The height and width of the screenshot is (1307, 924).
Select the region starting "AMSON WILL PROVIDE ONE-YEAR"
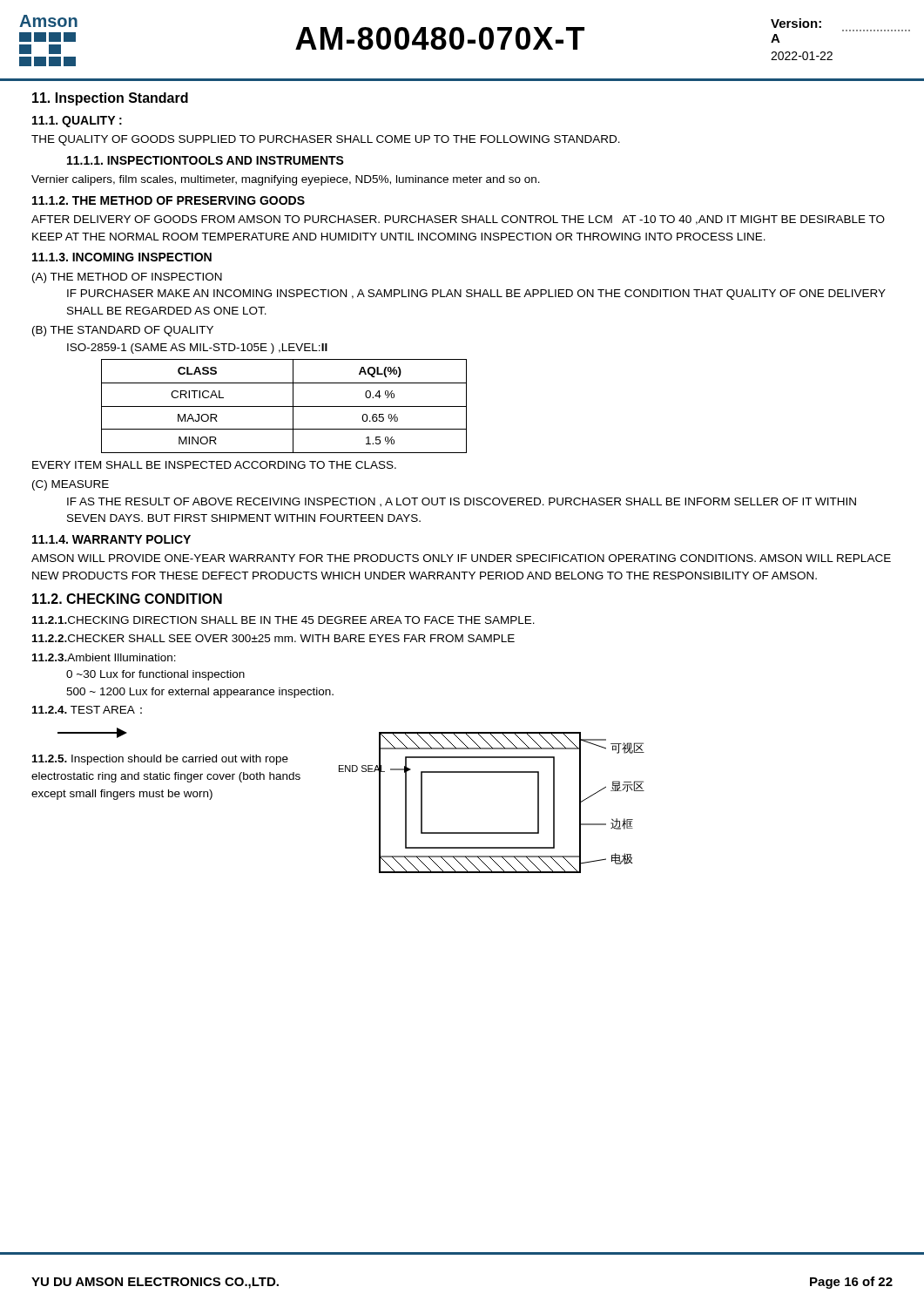(461, 567)
